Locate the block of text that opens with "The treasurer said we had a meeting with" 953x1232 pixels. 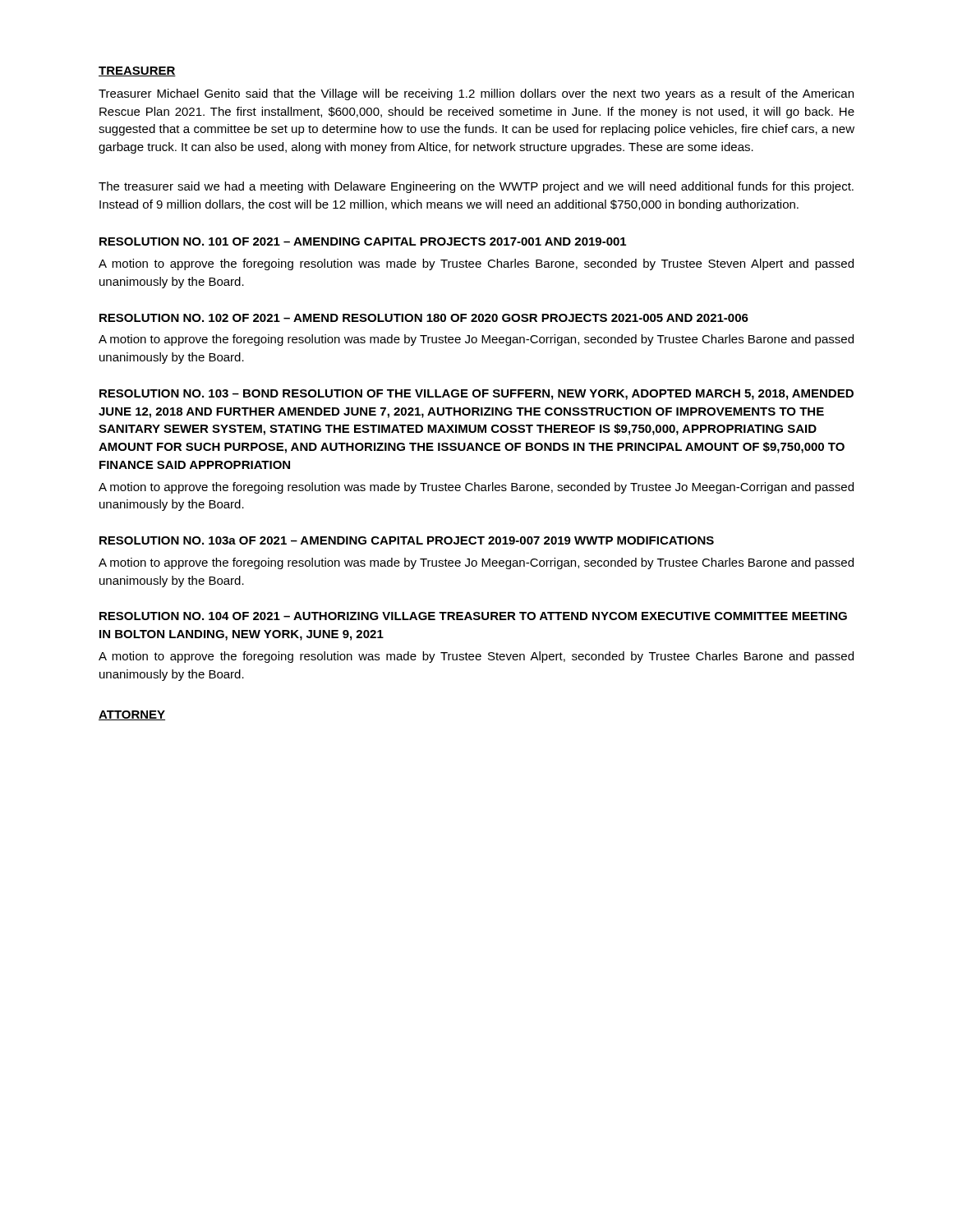point(476,195)
